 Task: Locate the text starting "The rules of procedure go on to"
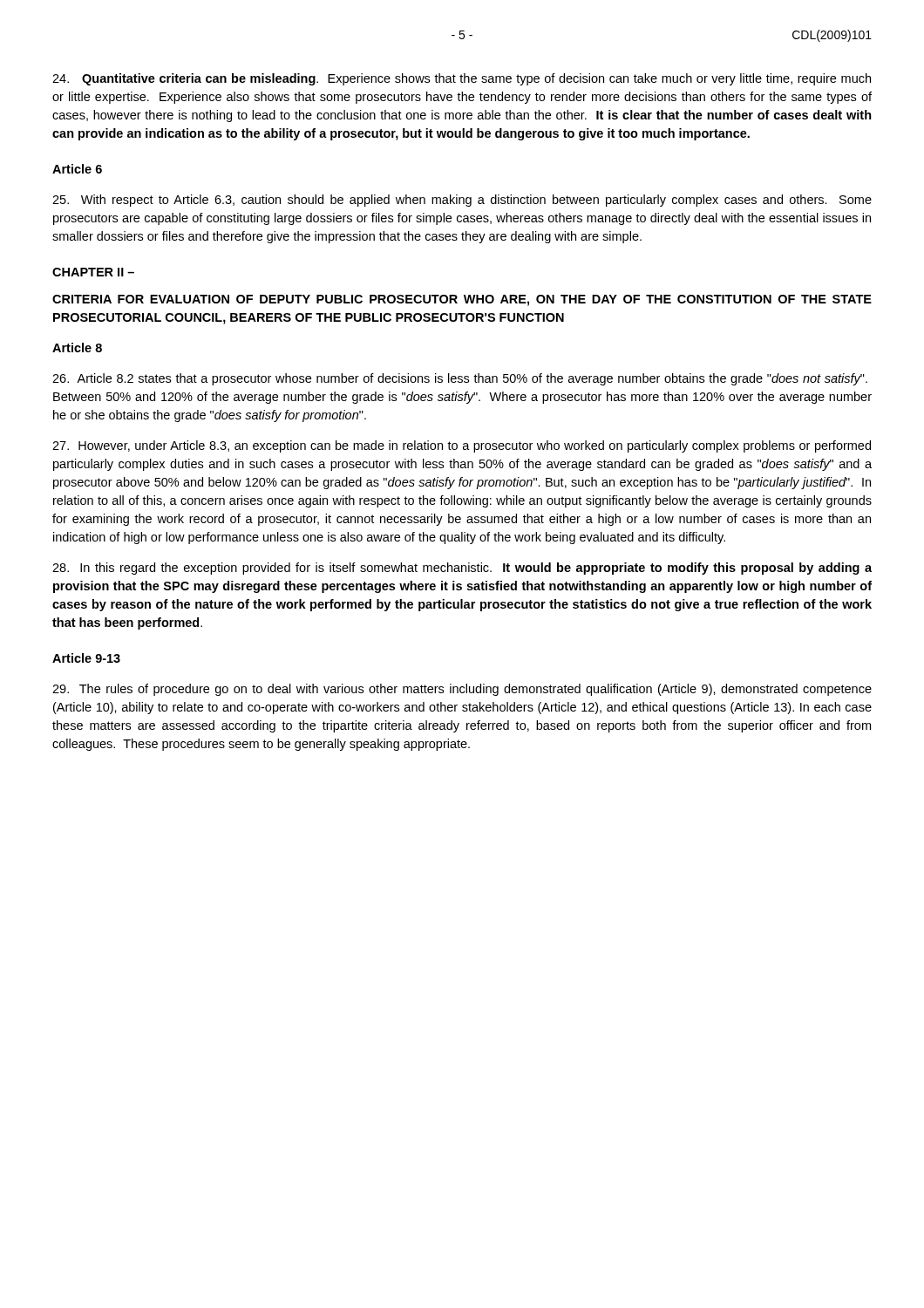coord(462,717)
